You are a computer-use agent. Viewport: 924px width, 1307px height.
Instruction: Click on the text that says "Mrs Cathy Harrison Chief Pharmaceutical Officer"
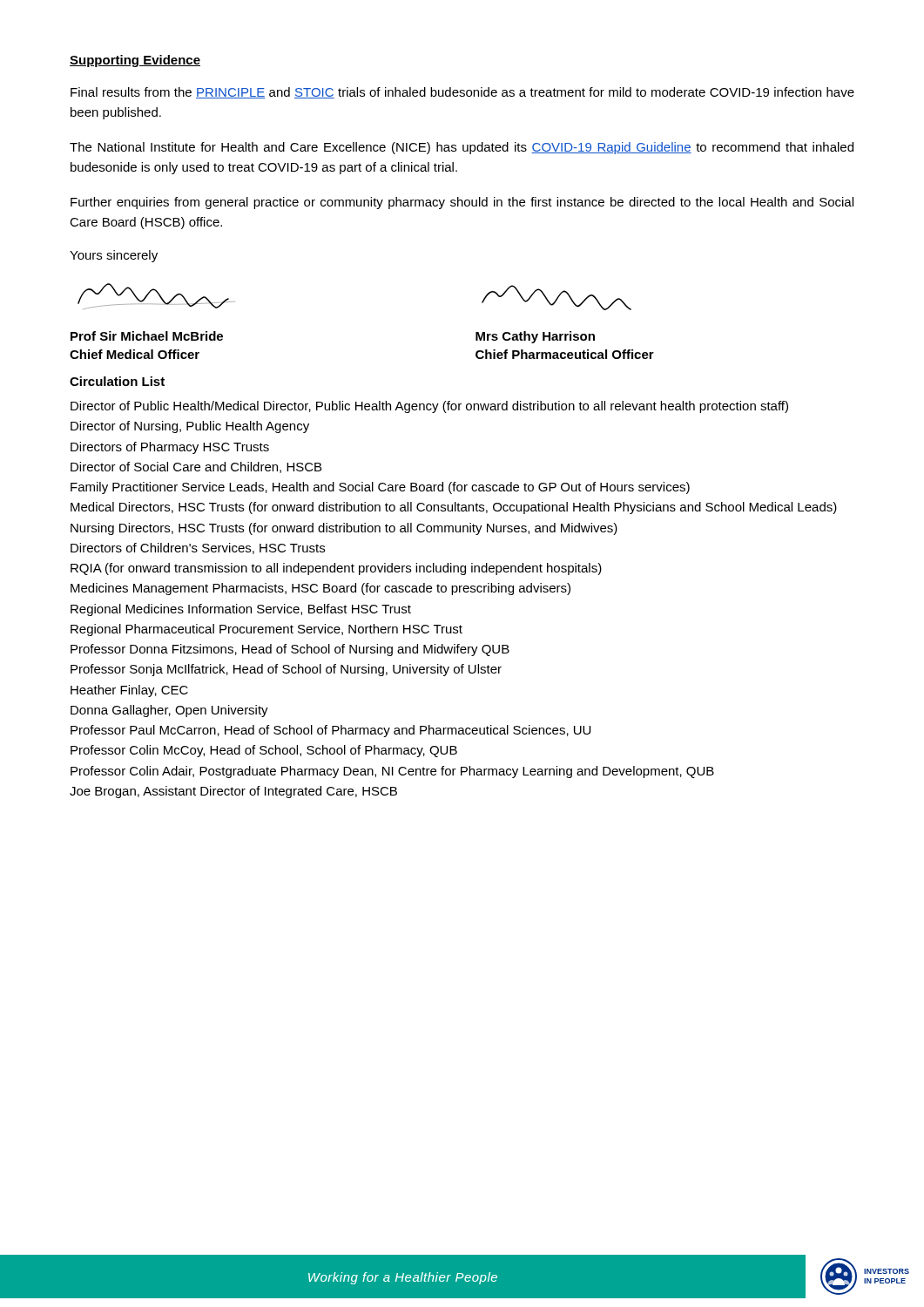click(535, 337)
